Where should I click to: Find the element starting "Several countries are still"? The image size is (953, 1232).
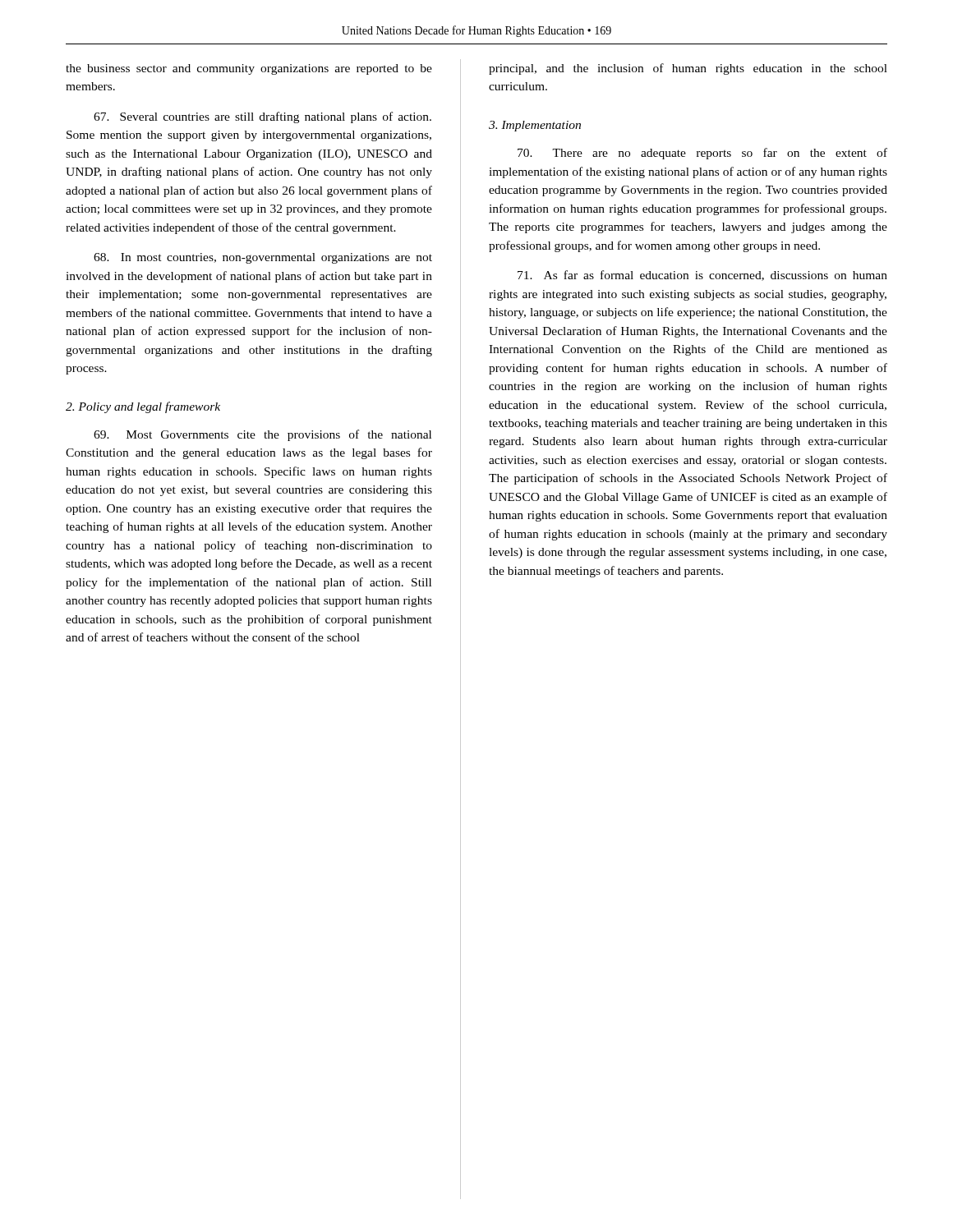click(249, 172)
